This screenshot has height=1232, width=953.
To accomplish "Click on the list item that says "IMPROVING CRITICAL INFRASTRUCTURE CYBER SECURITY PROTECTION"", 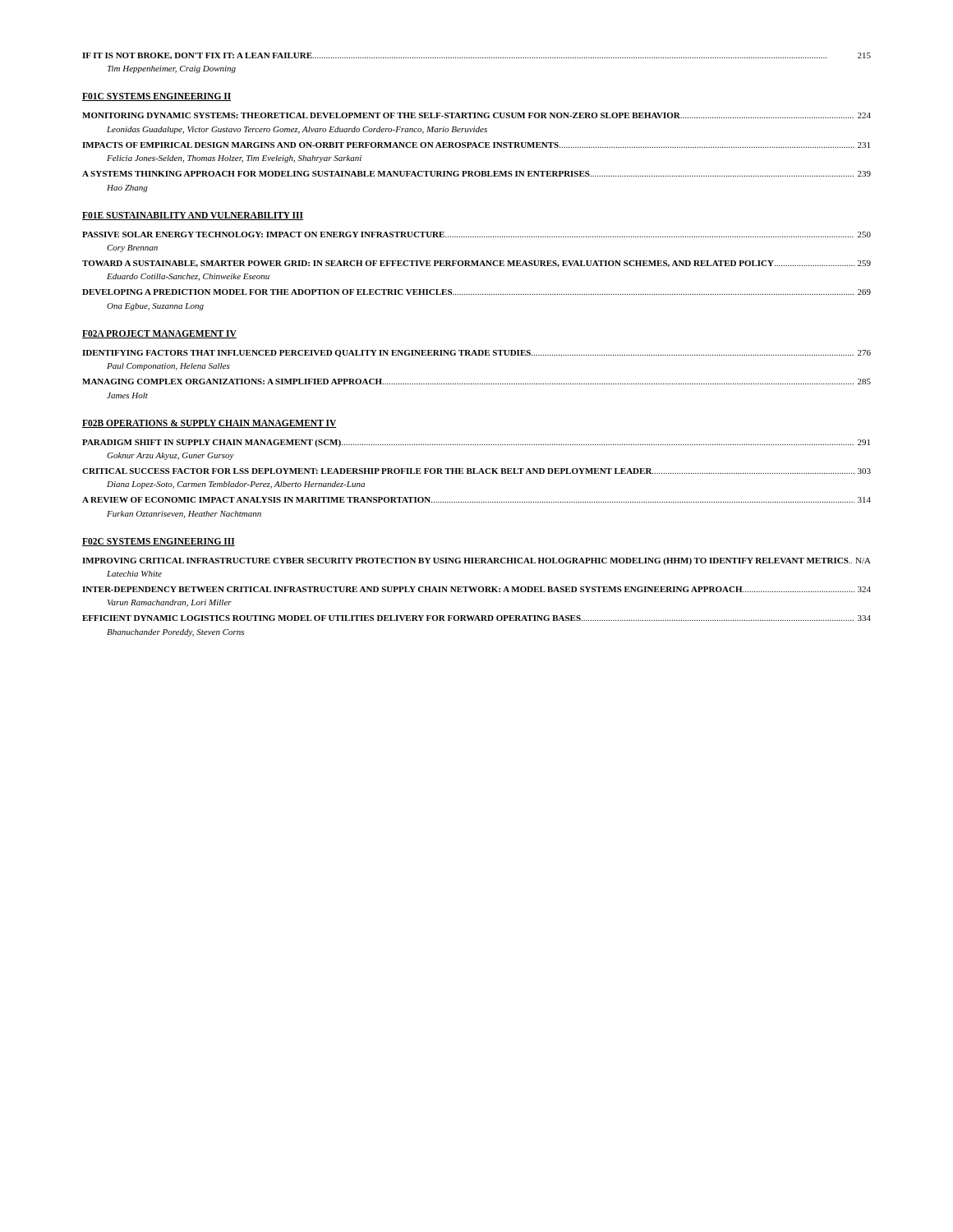I will click(x=476, y=560).
